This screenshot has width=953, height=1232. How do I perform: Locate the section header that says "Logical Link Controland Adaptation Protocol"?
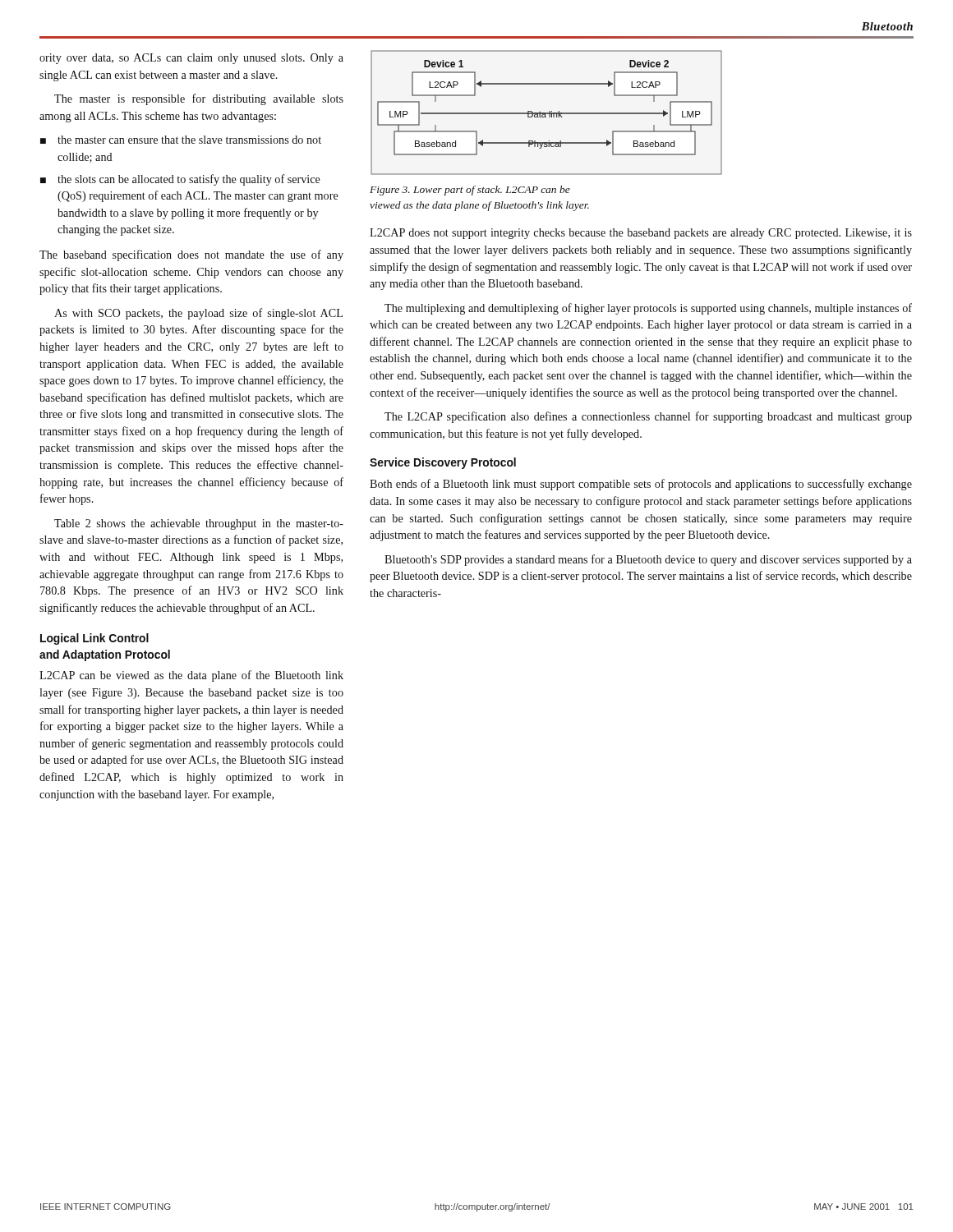[105, 647]
